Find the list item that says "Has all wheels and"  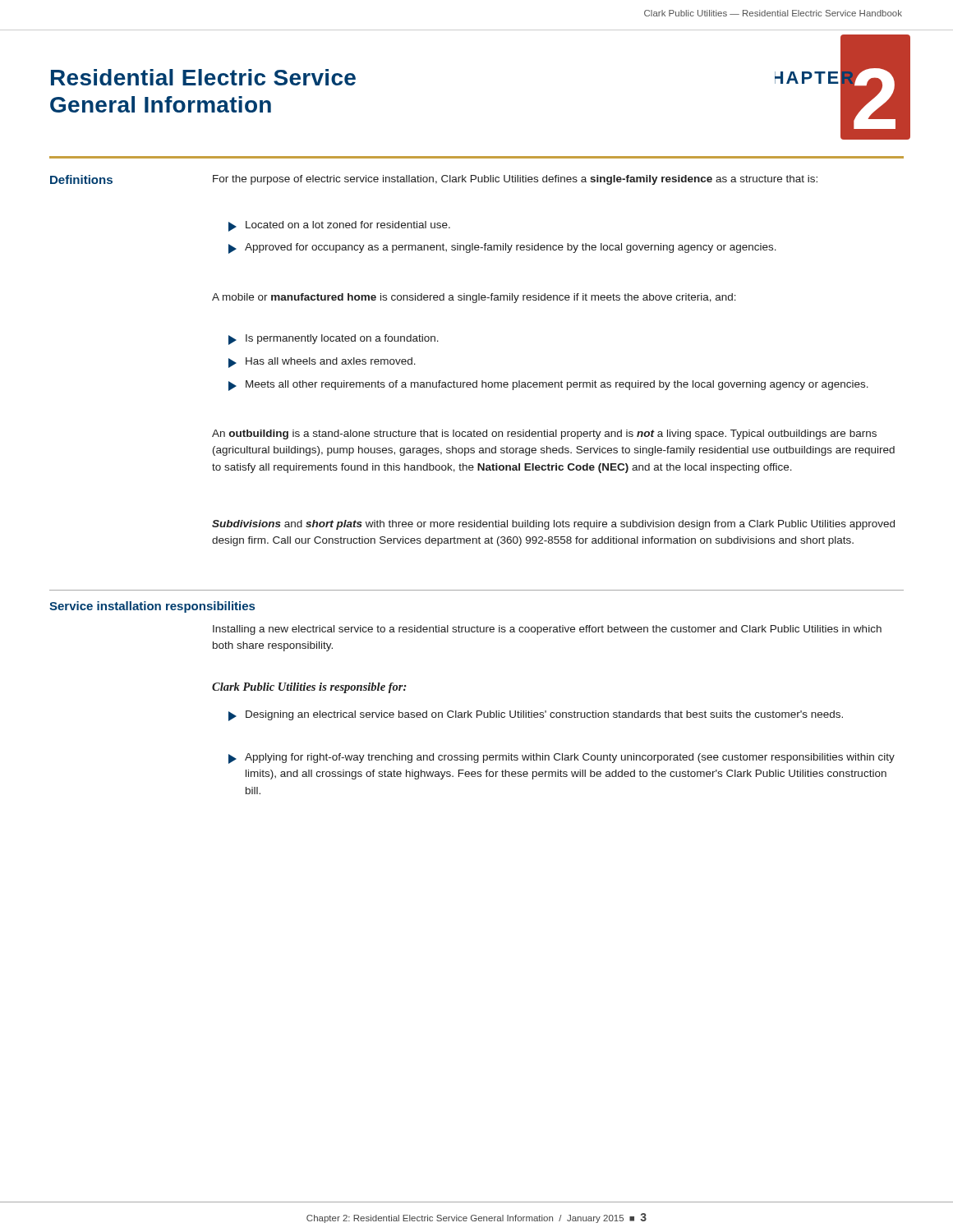(x=322, y=363)
